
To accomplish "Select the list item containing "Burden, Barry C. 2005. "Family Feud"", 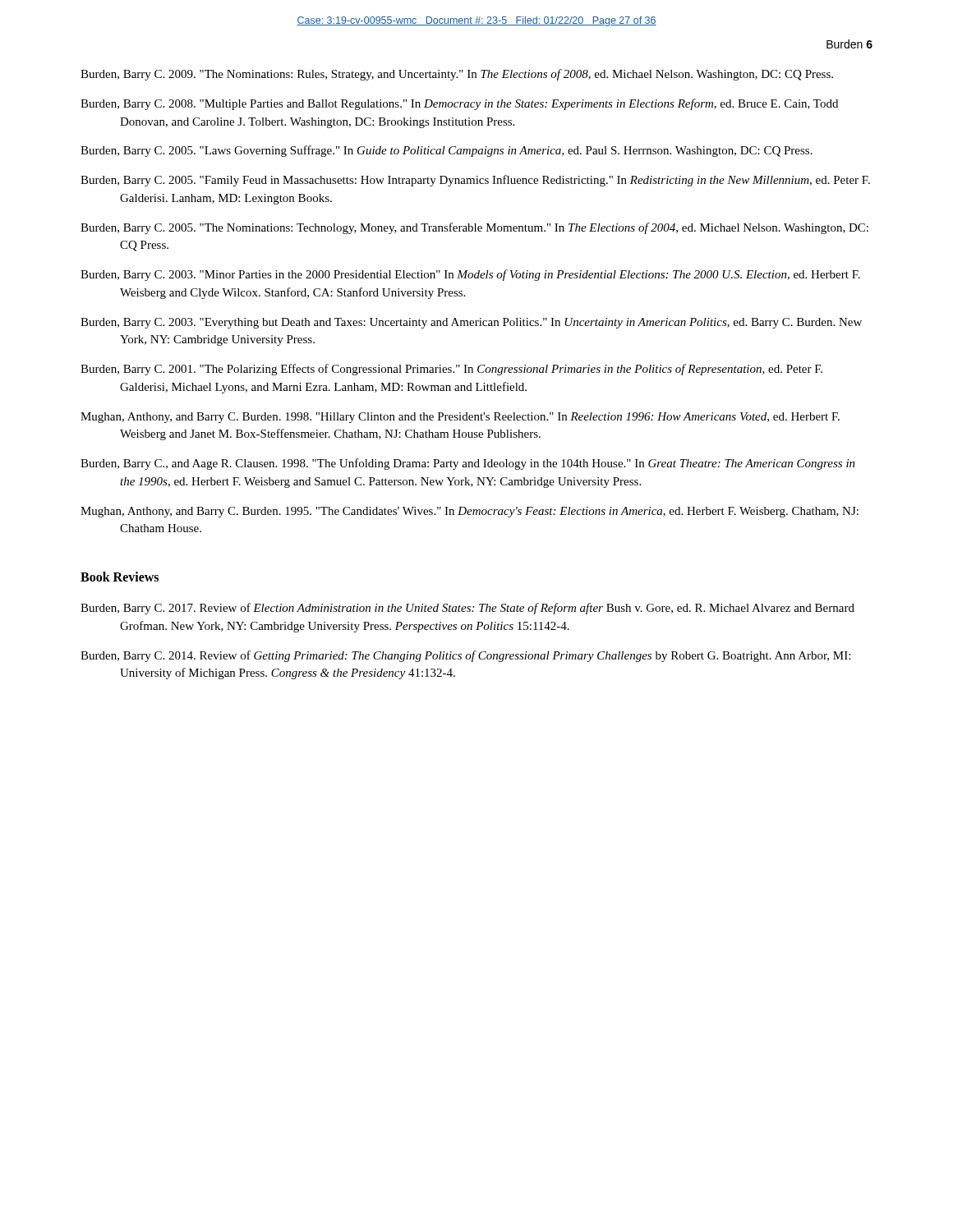I will point(476,189).
